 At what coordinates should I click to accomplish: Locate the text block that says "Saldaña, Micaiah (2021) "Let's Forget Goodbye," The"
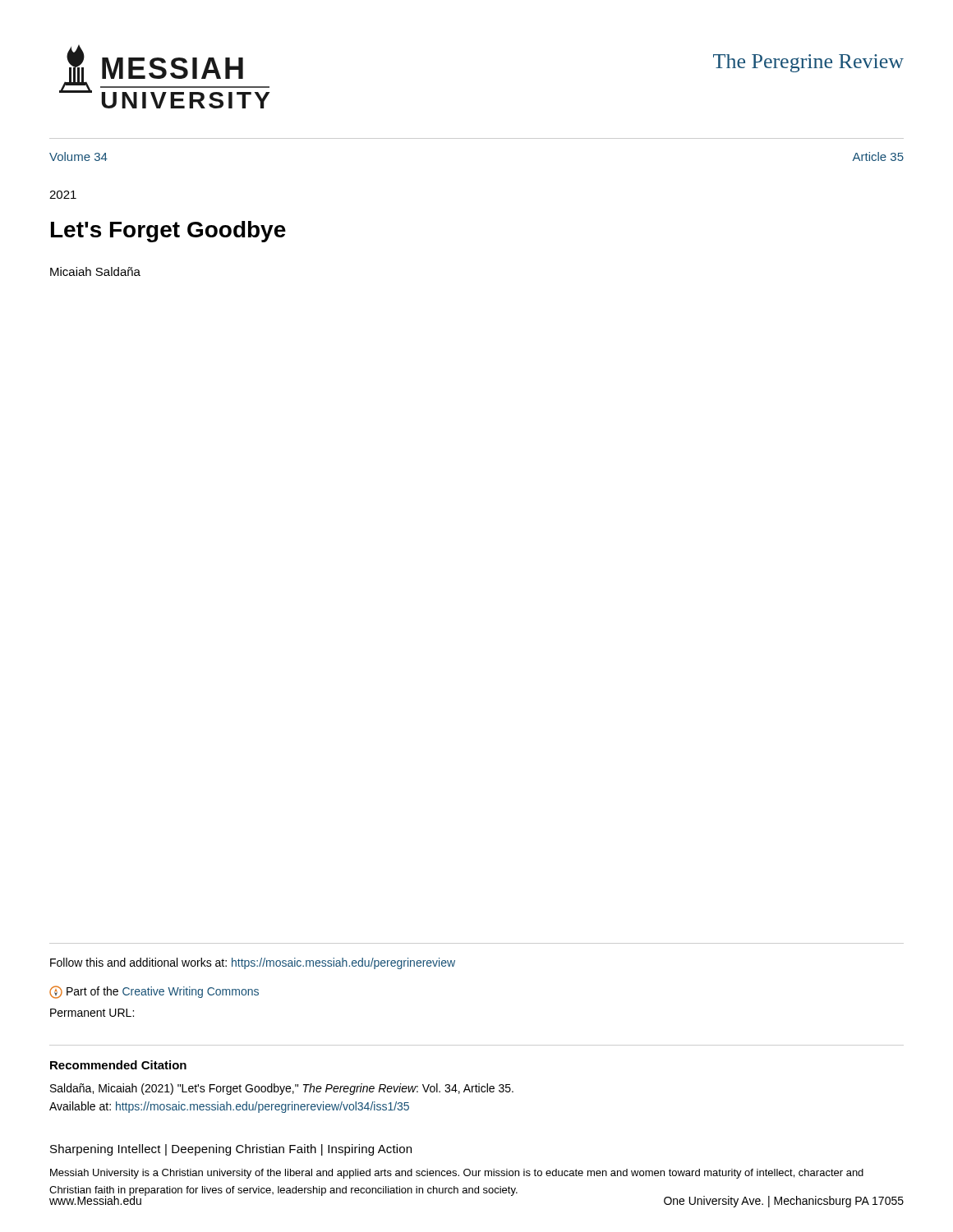pos(282,1097)
